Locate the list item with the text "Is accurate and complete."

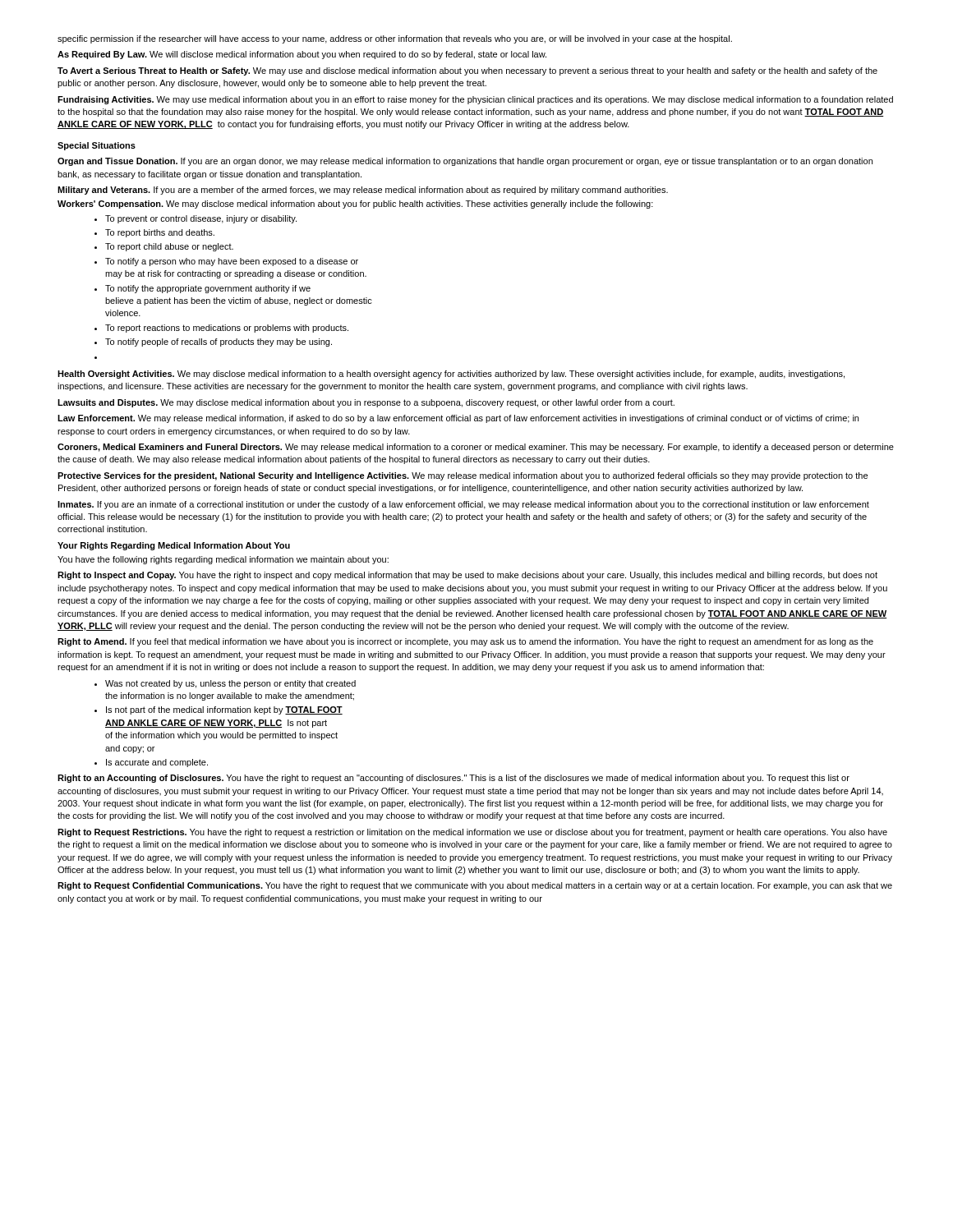pos(493,763)
